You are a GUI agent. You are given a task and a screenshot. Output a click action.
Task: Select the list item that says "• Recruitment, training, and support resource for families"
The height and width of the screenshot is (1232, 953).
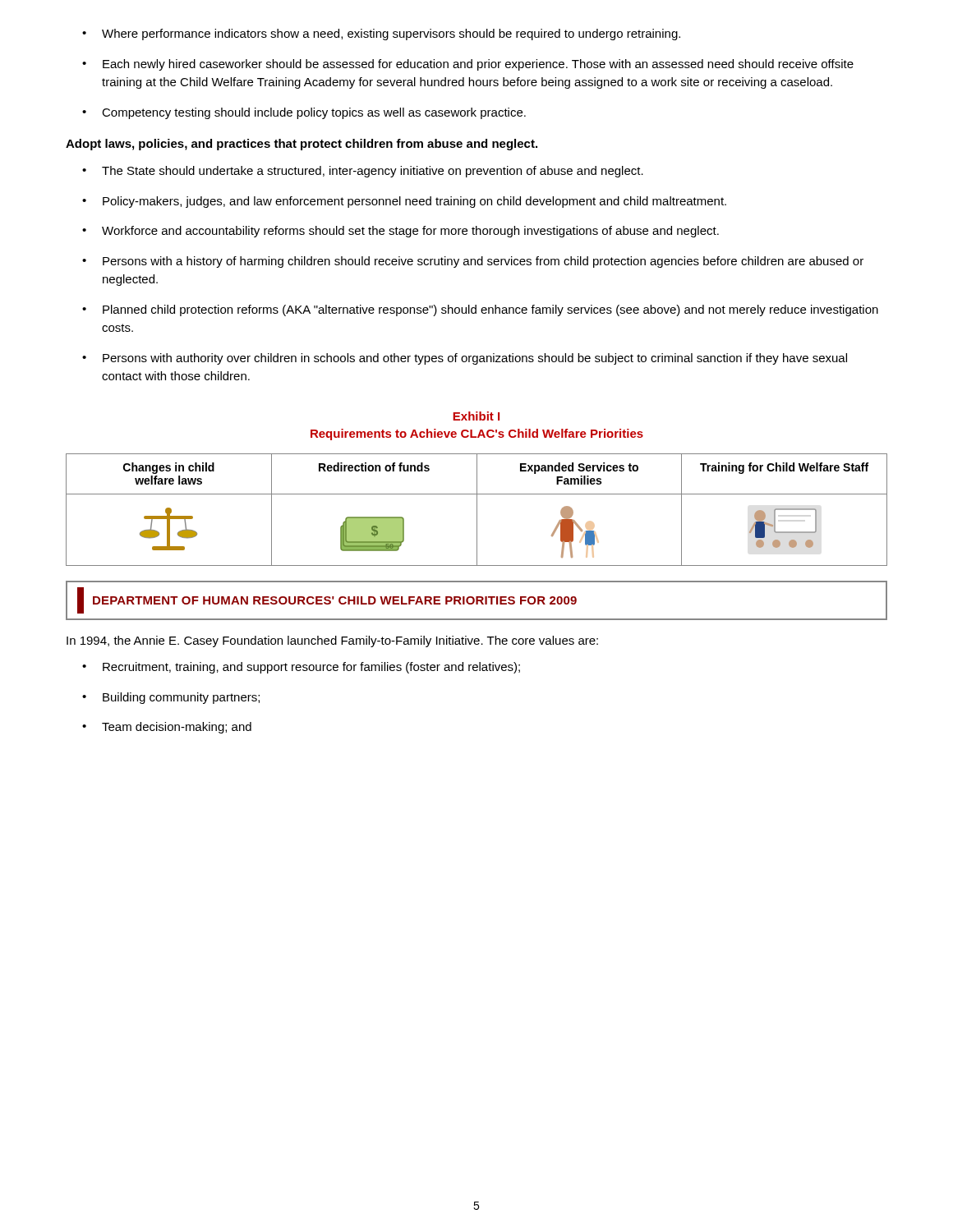[x=485, y=667]
